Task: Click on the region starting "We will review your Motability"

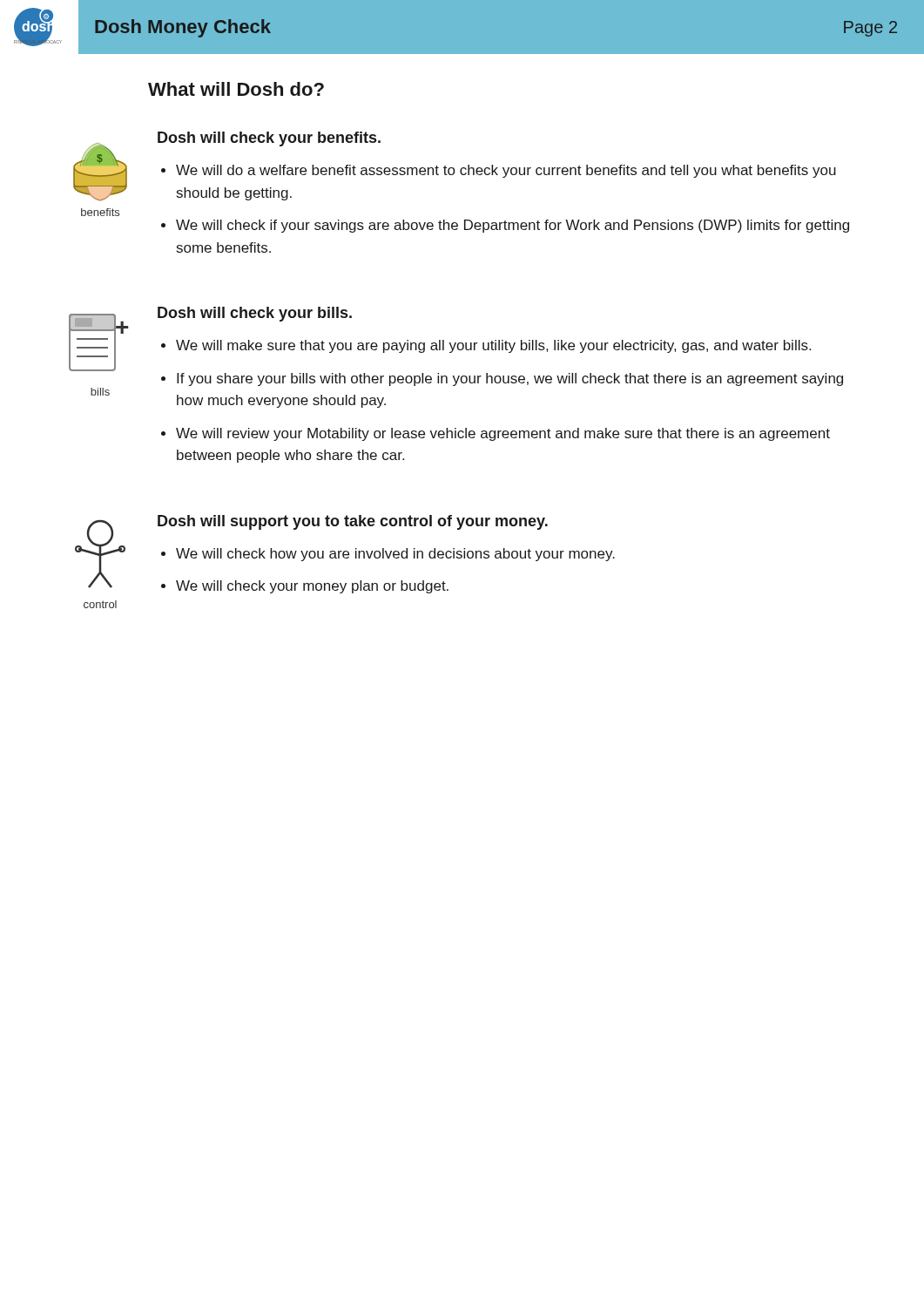Action: [x=503, y=444]
